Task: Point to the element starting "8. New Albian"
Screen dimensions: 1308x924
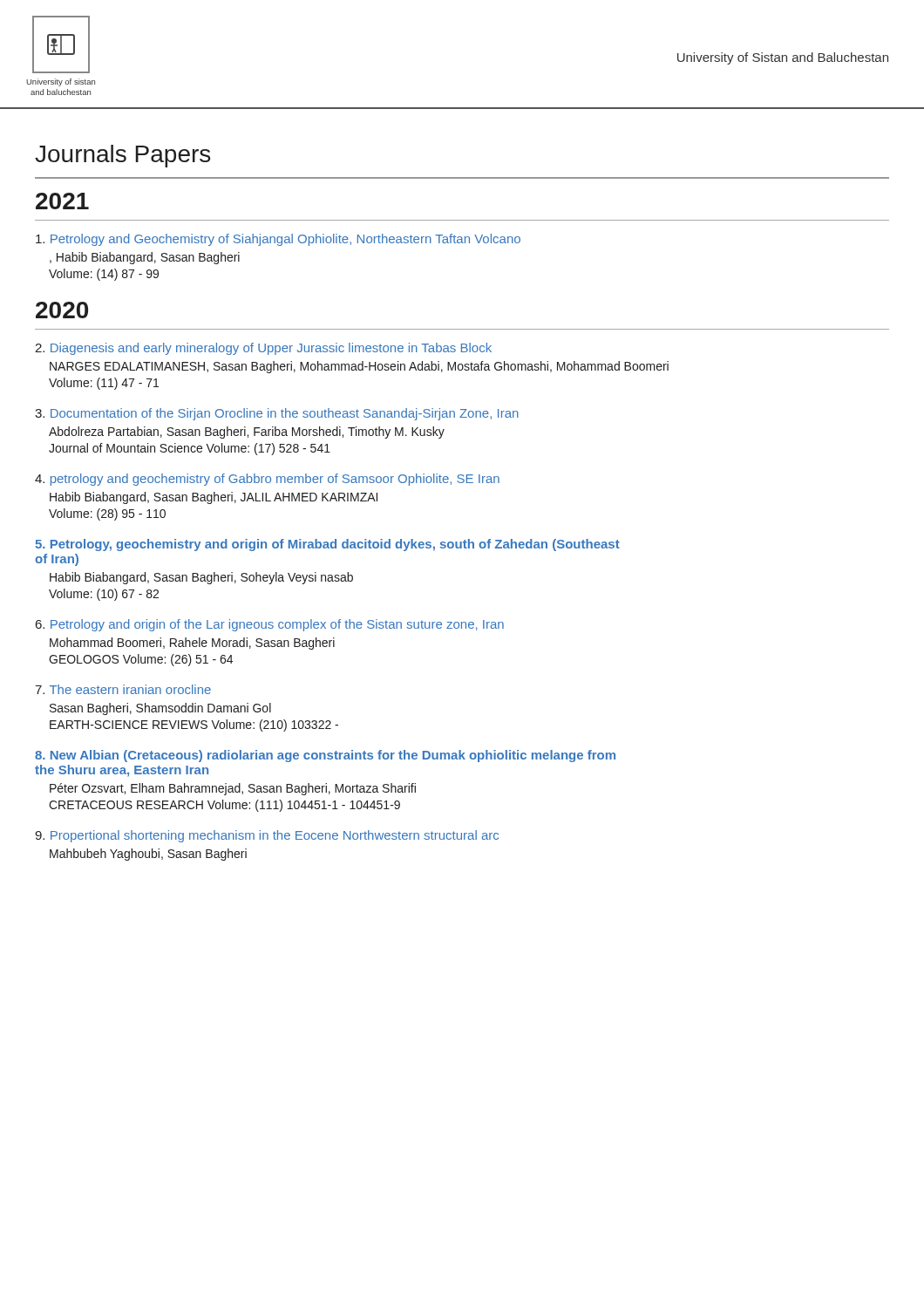Action: tap(325, 756)
